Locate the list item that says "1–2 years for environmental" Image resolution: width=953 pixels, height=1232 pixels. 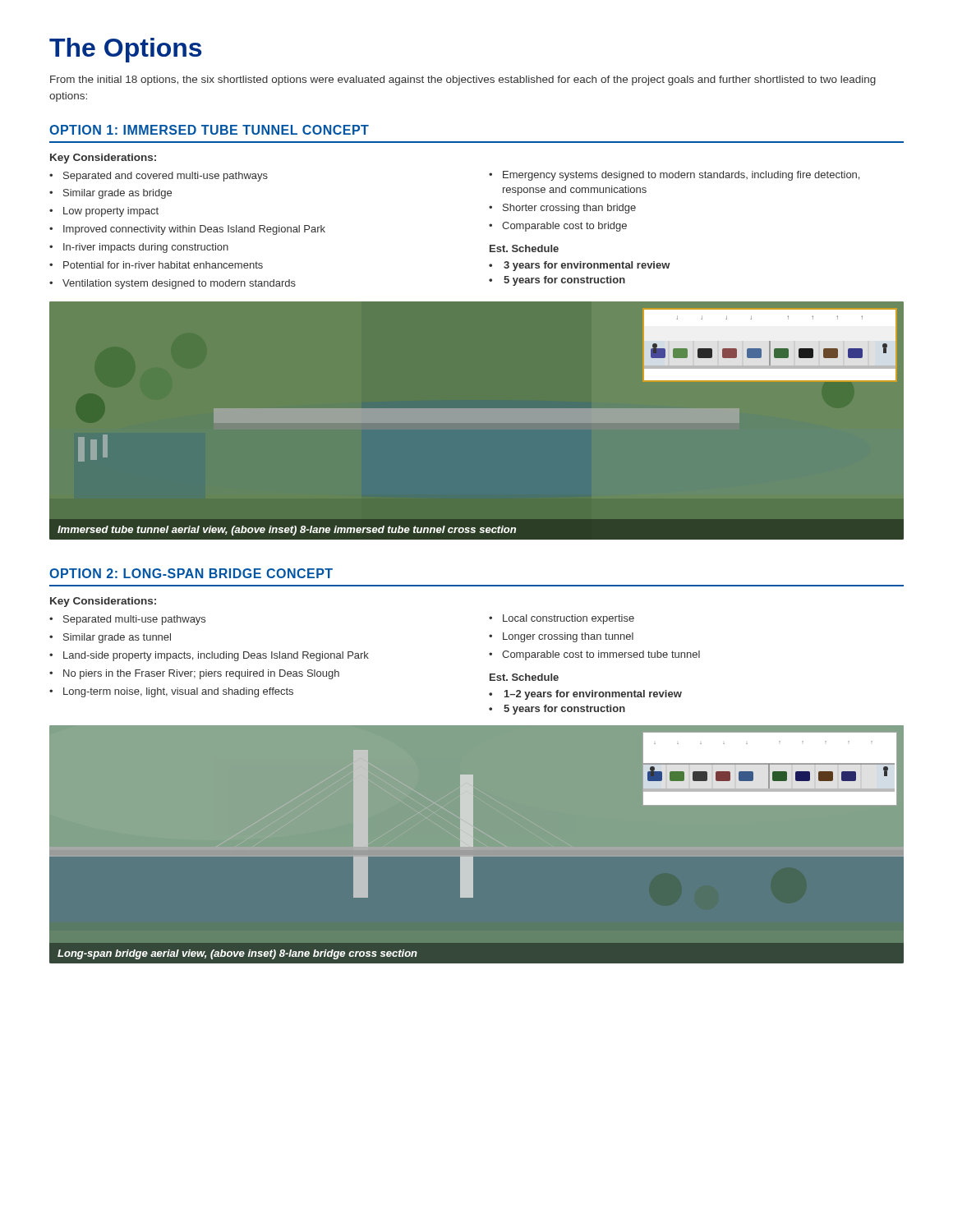593,694
